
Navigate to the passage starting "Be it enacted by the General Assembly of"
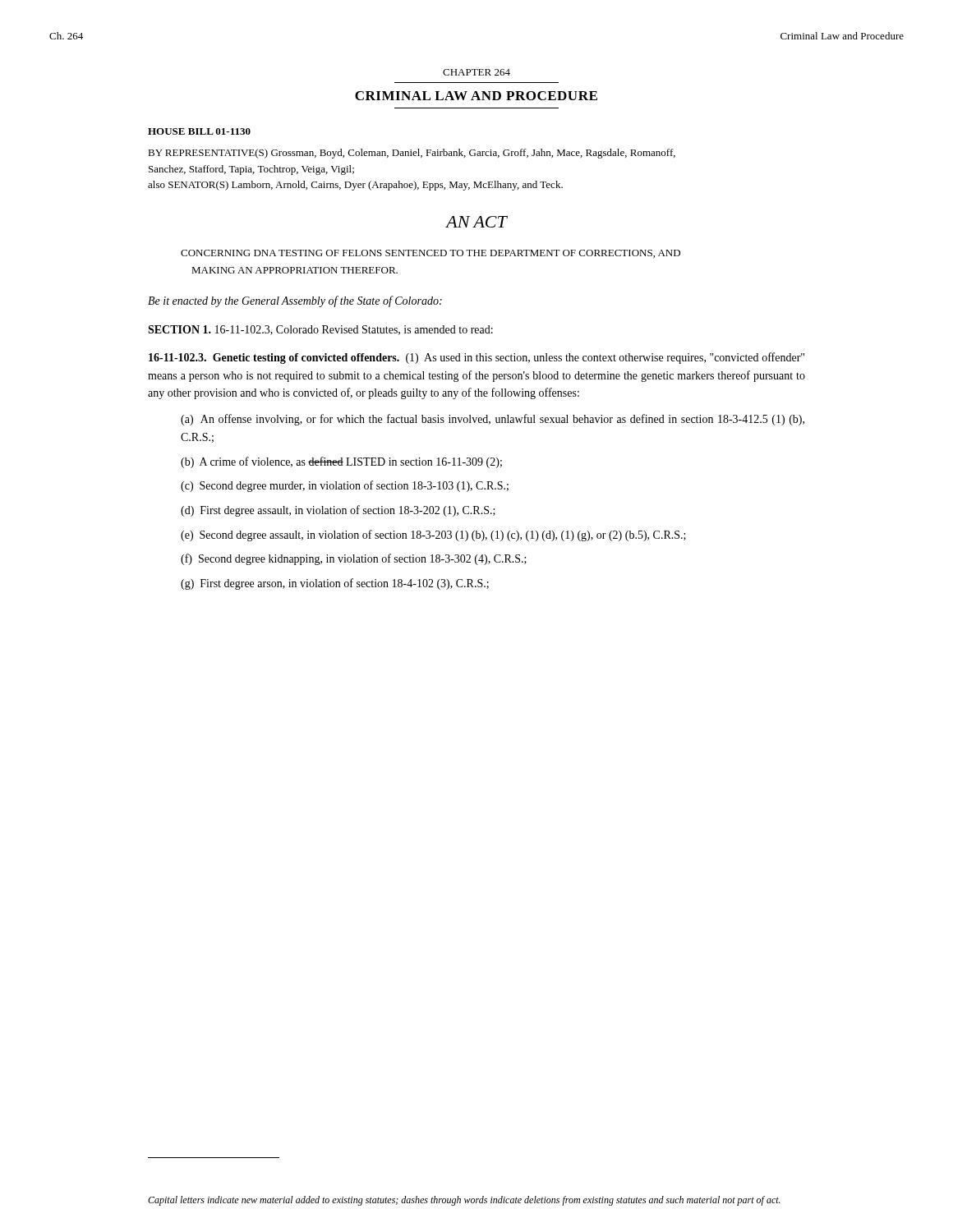295,301
